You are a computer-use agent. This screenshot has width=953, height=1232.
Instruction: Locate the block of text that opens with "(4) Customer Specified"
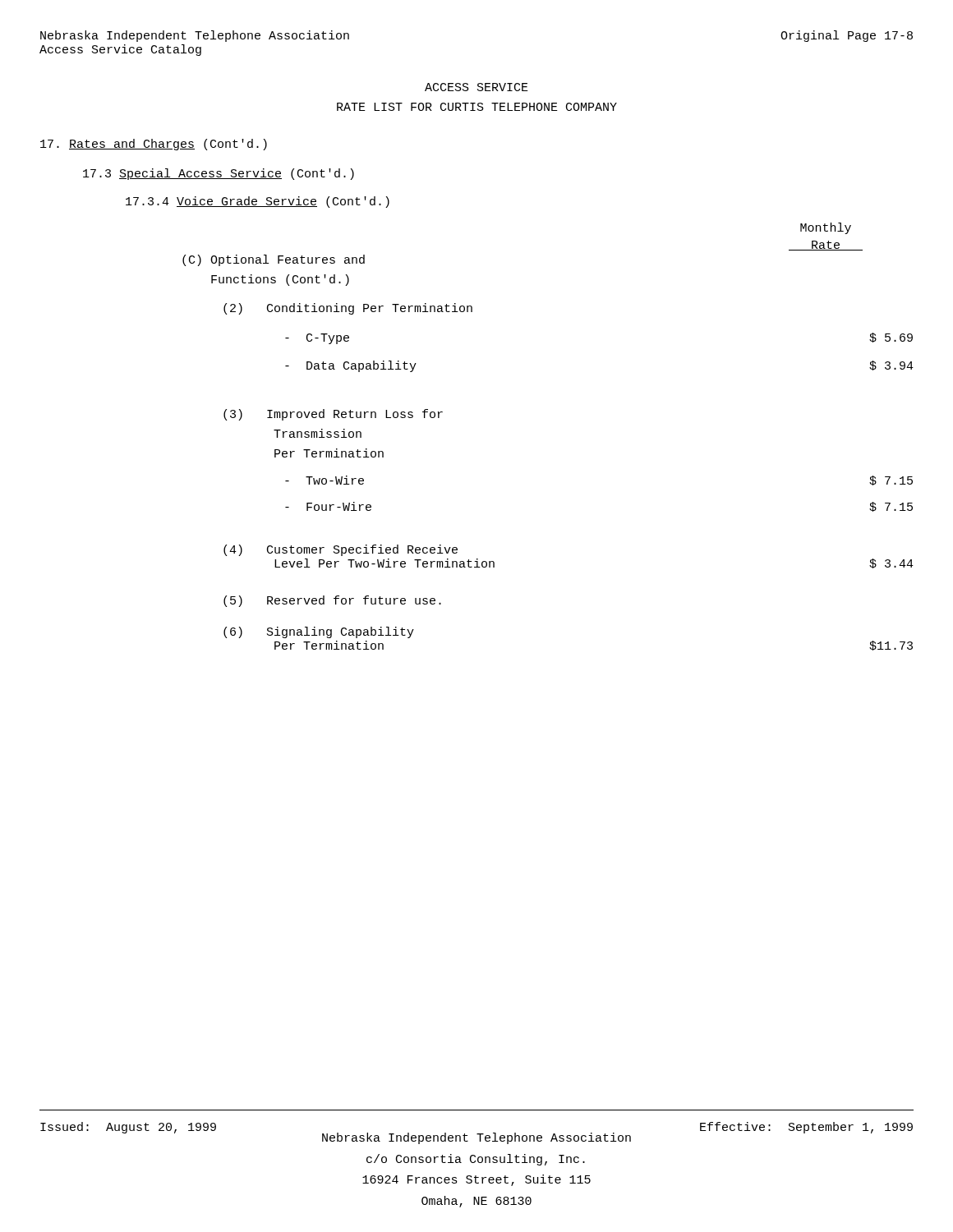point(341,550)
